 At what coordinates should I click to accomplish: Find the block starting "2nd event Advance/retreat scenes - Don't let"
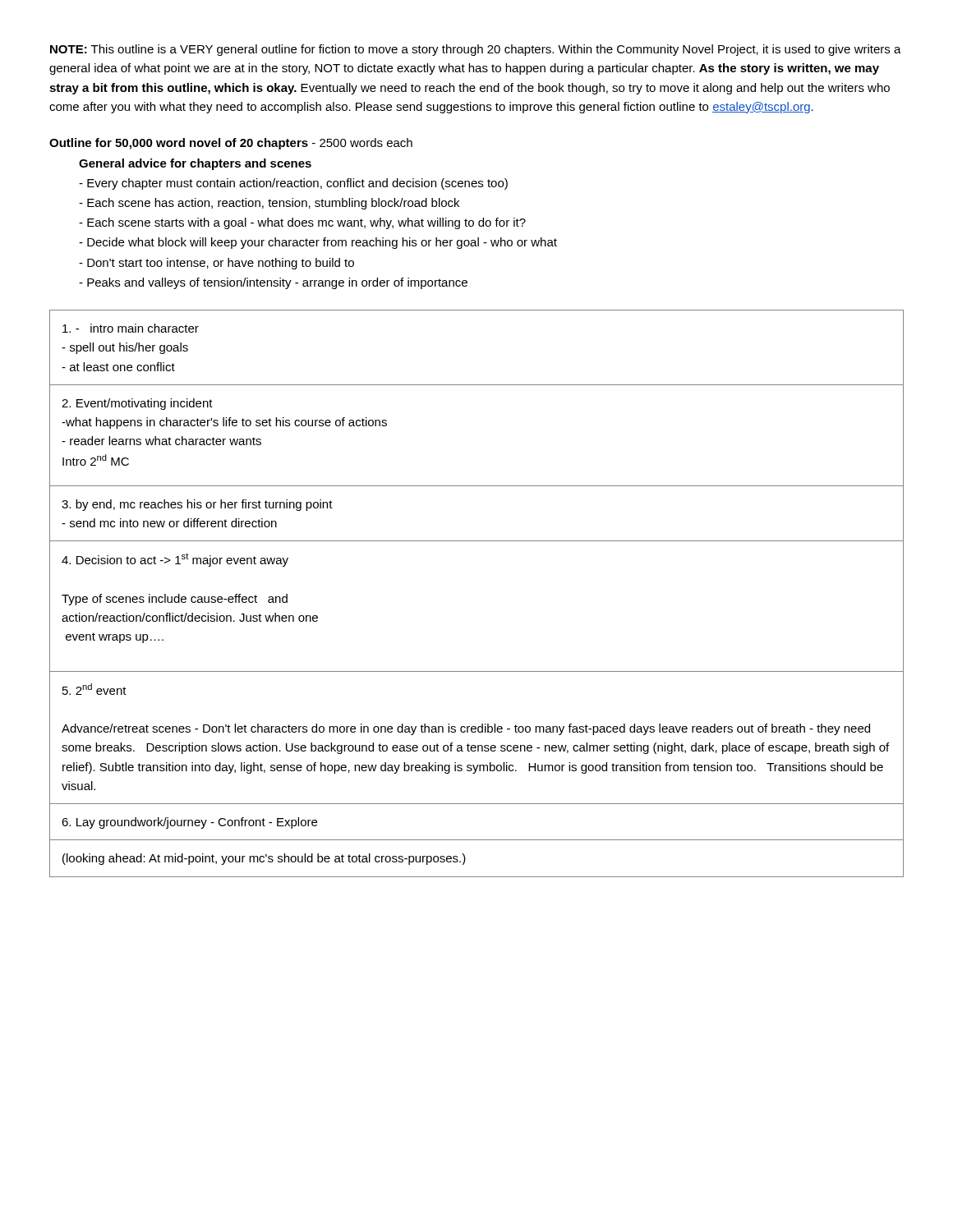coord(475,737)
